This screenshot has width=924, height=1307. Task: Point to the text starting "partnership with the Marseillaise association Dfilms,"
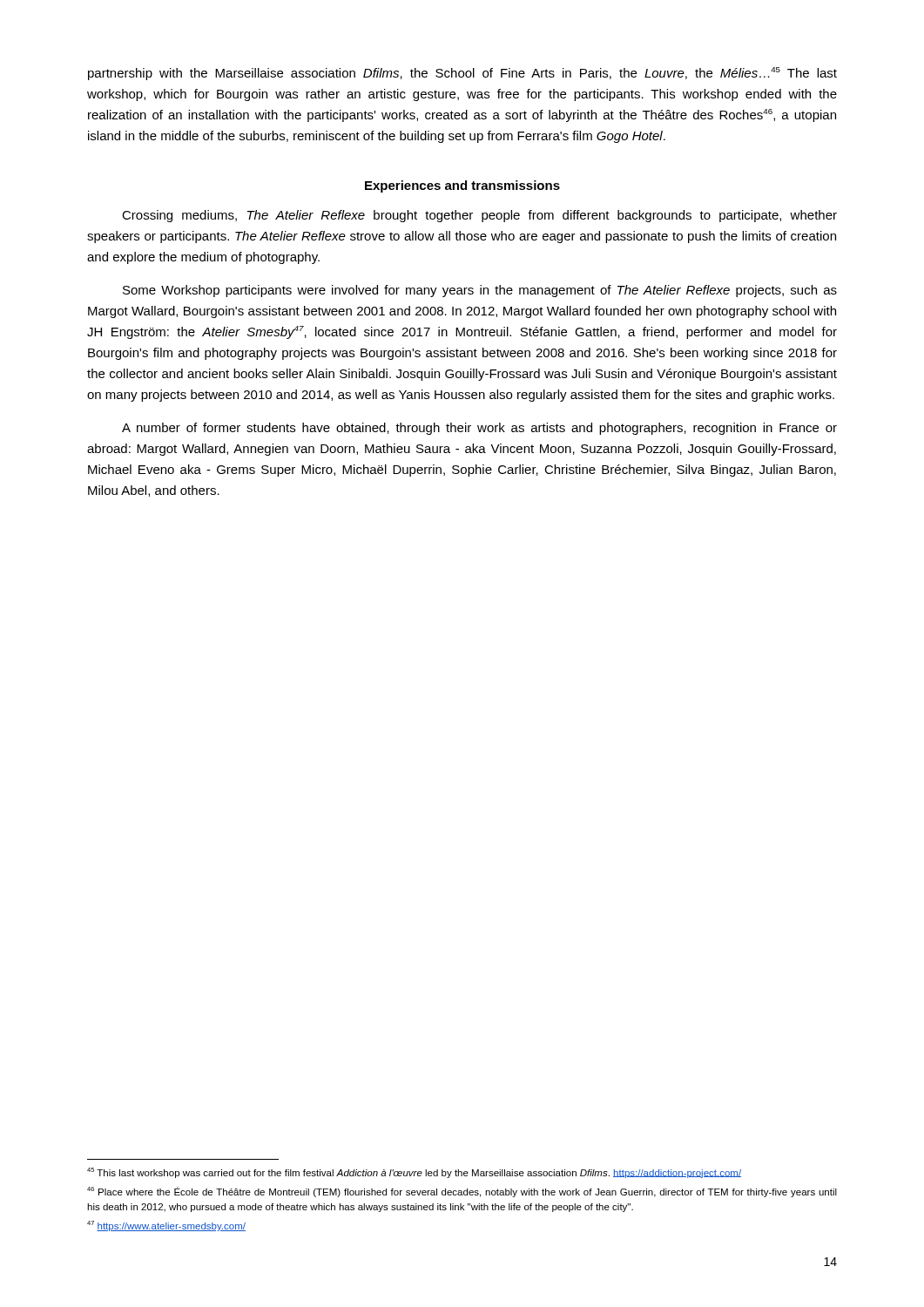coord(462,104)
